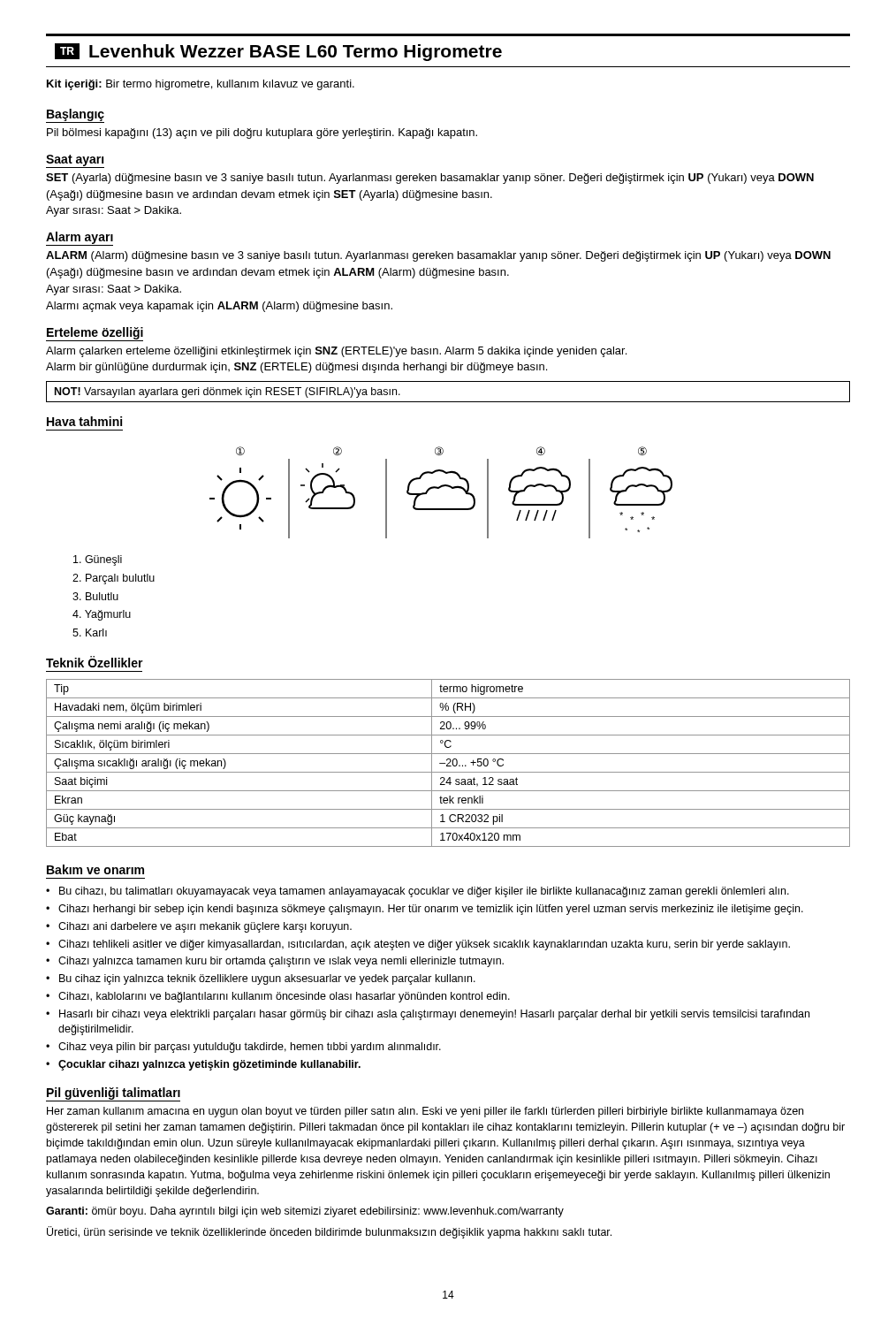The width and height of the screenshot is (896, 1326).
Task: Point to the passage starting "Cihazı ani darbelere ve"
Action: (x=205, y=926)
